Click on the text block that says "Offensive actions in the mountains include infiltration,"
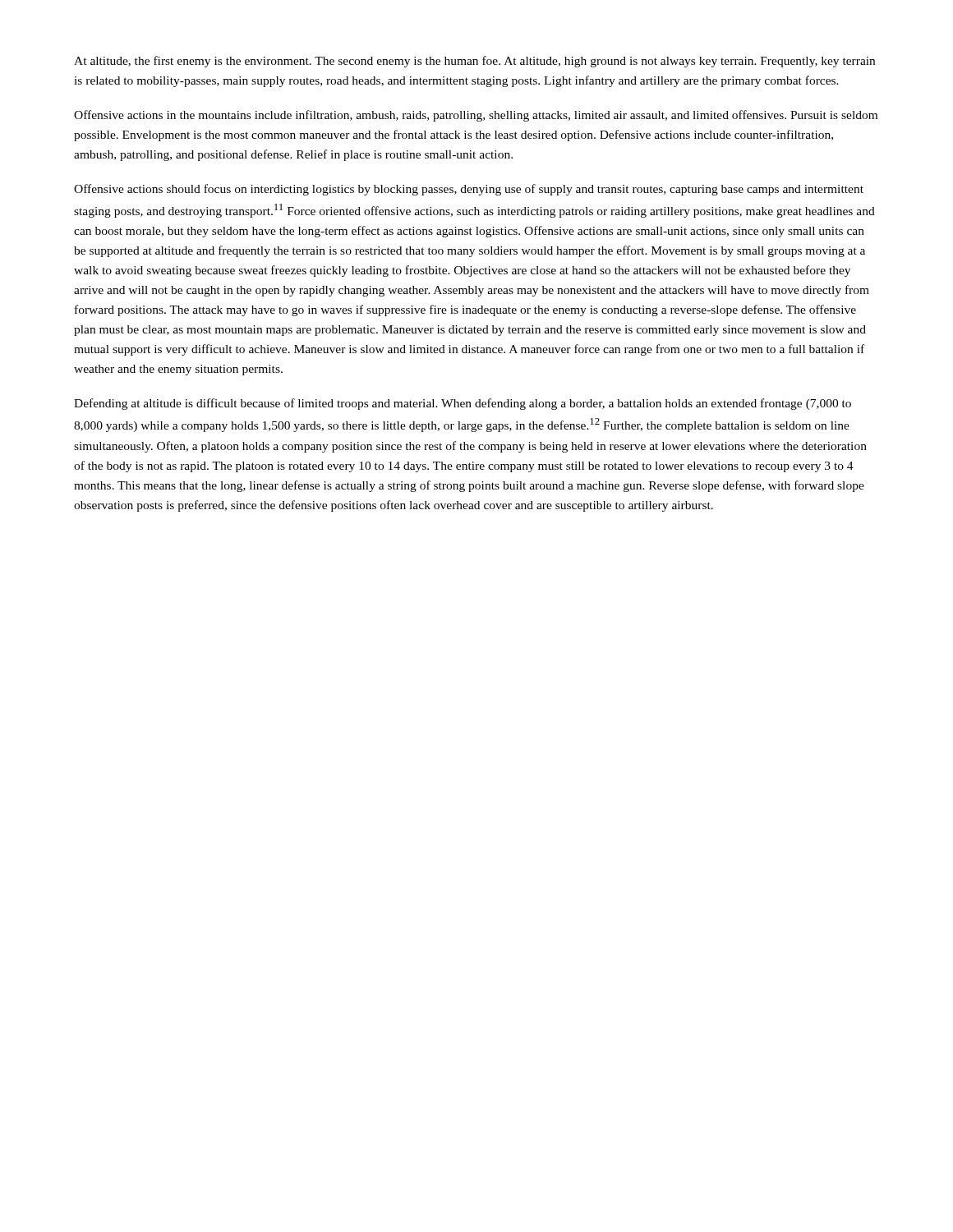The height and width of the screenshot is (1232, 953). 476,134
